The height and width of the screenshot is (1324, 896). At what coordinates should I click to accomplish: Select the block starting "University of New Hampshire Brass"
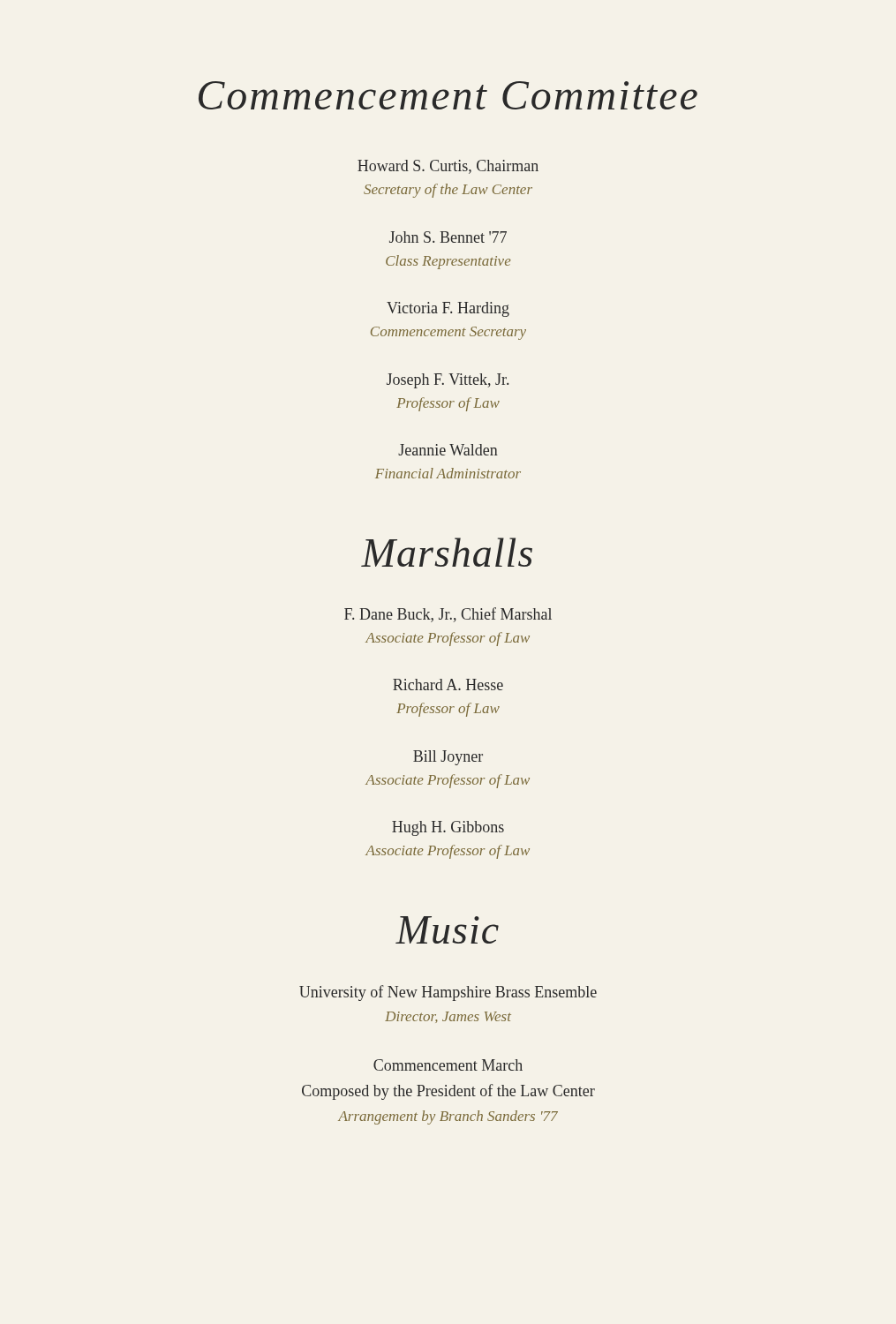[x=448, y=1004]
